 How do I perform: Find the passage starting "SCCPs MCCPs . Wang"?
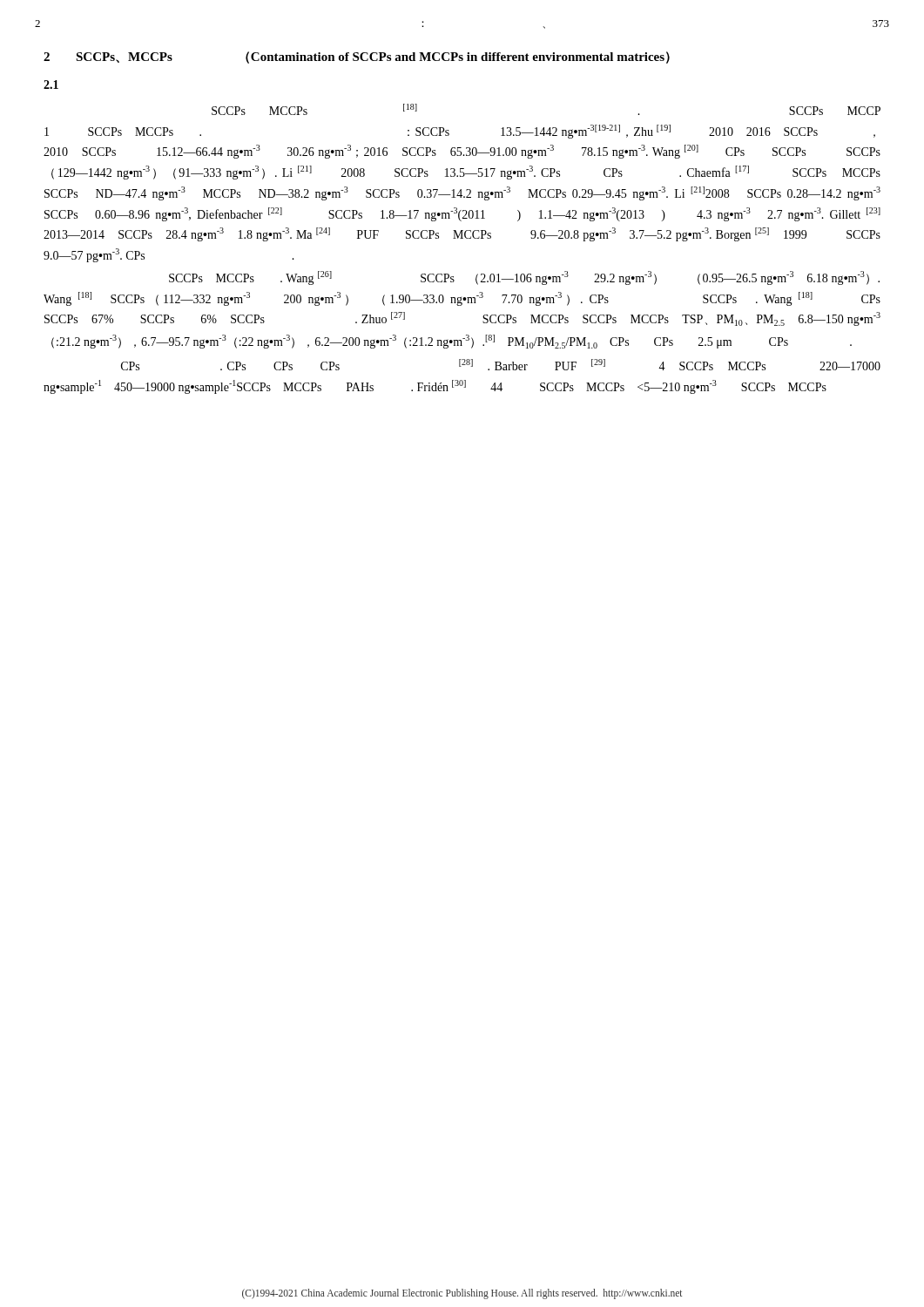point(462,311)
